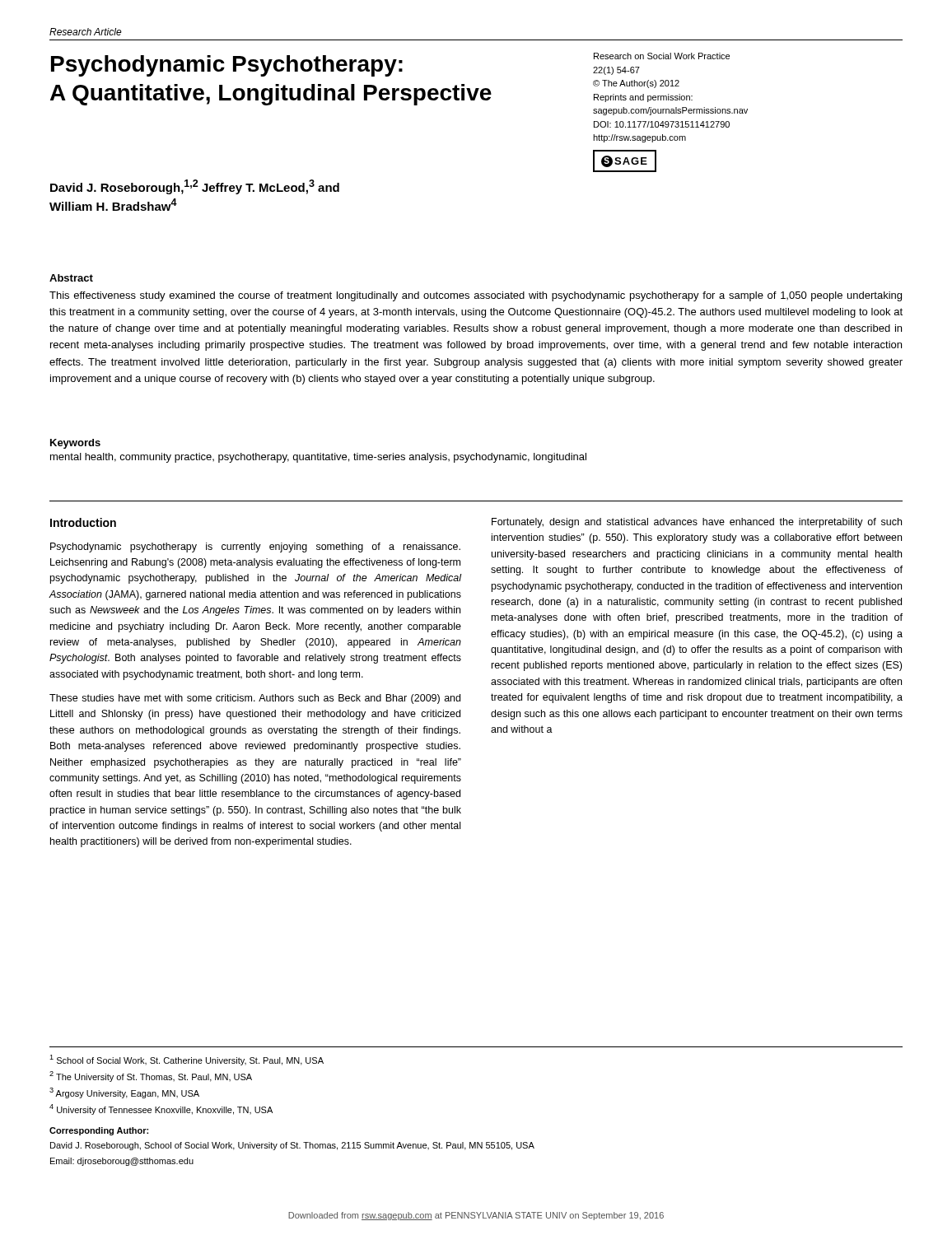Find the logo
The width and height of the screenshot is (952, 1235).
coord(748,161)
